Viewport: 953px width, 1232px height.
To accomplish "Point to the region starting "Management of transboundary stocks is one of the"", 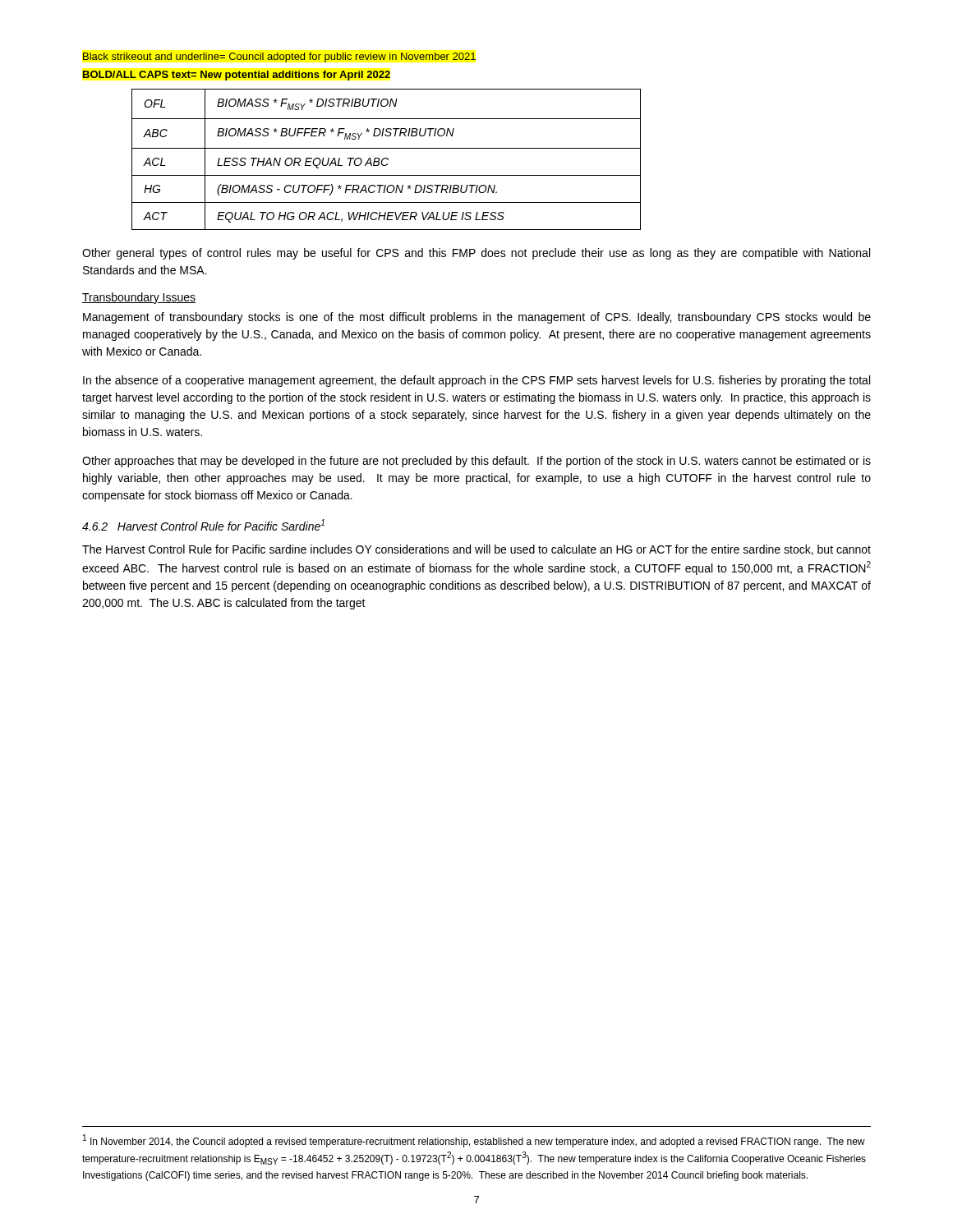I will 476,334.
